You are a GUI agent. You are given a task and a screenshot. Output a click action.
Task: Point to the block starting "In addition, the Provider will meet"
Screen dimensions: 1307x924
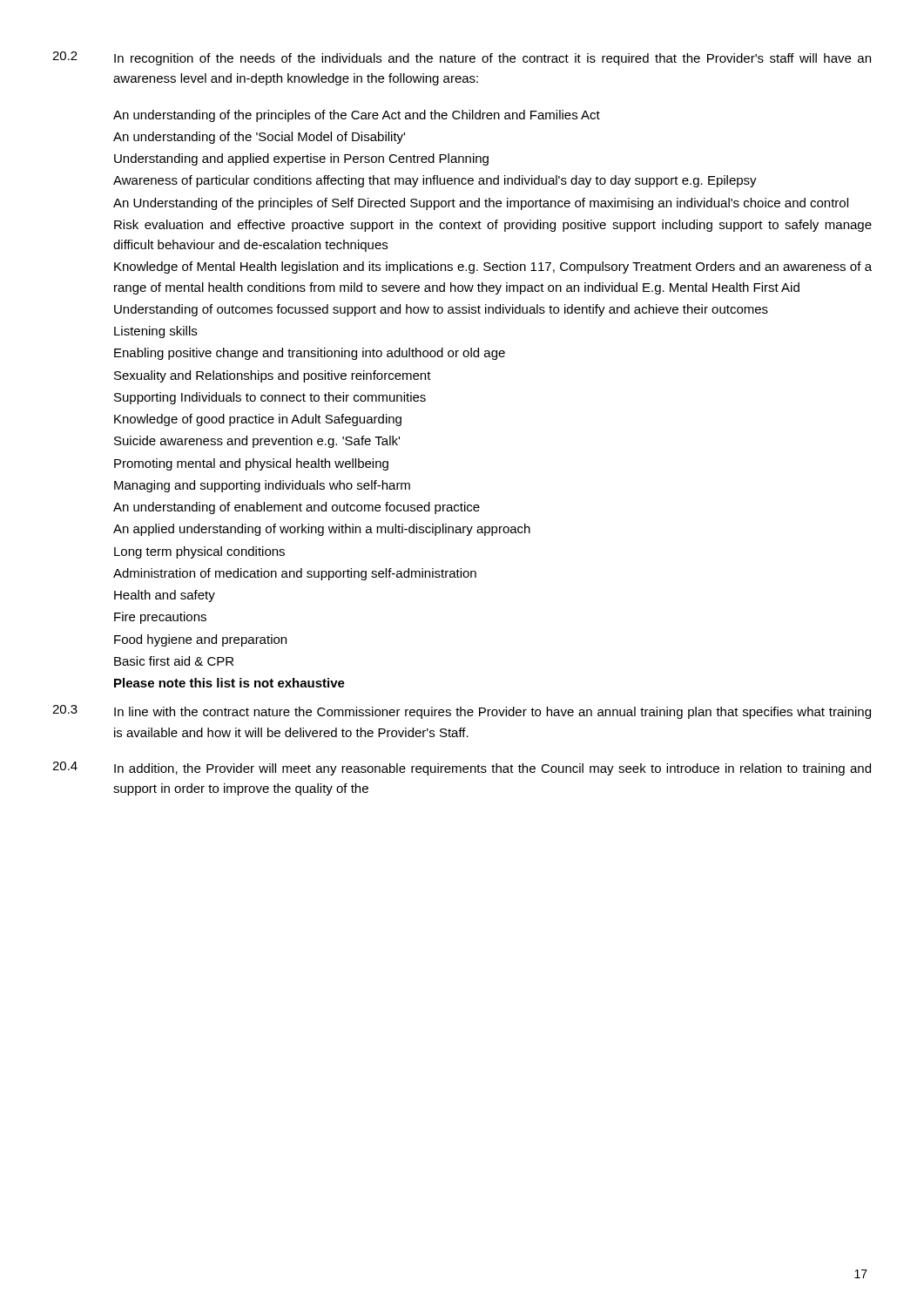pos(492,778)
